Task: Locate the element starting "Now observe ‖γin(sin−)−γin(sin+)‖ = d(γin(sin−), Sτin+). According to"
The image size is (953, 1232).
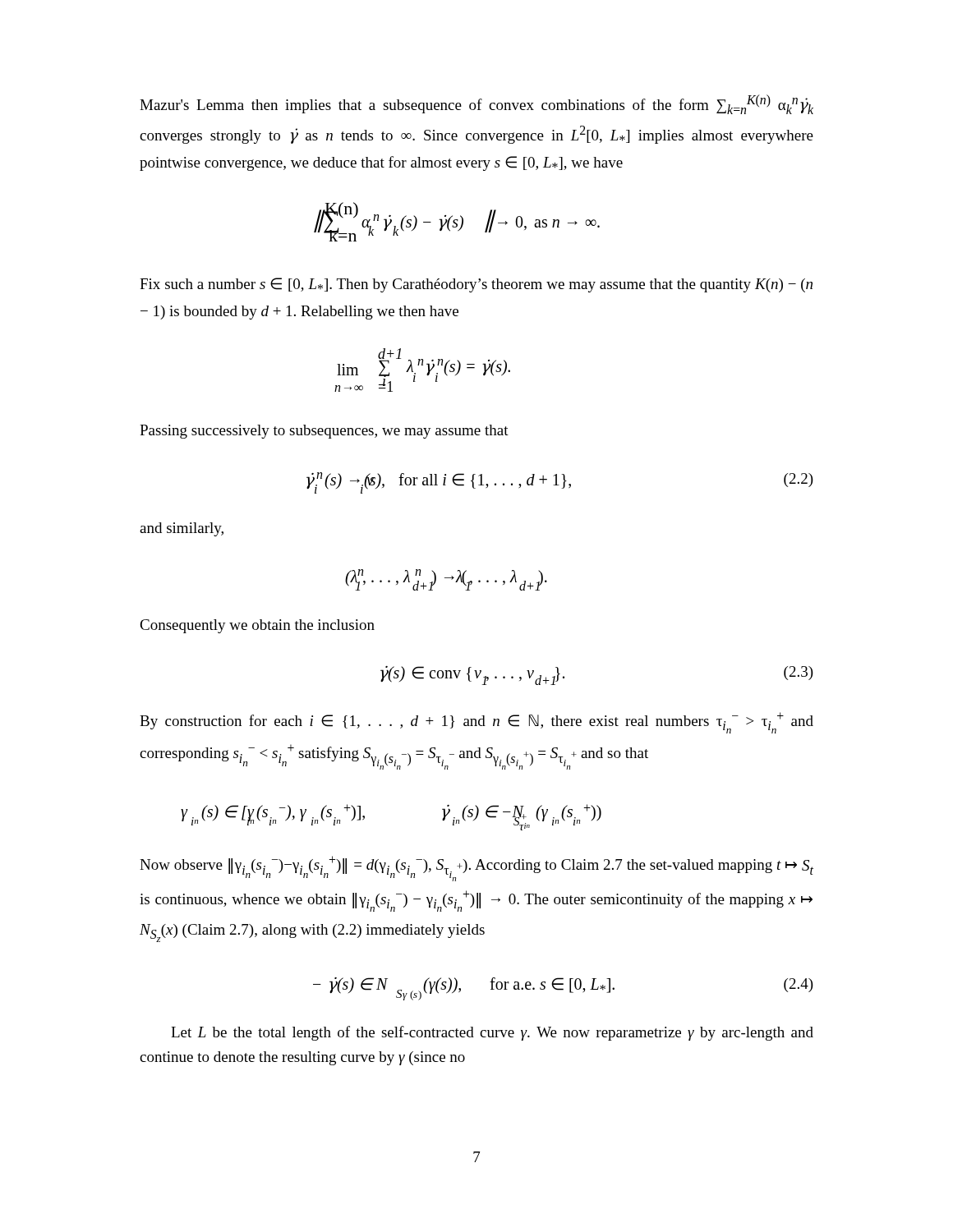Action: coord(476,899)
